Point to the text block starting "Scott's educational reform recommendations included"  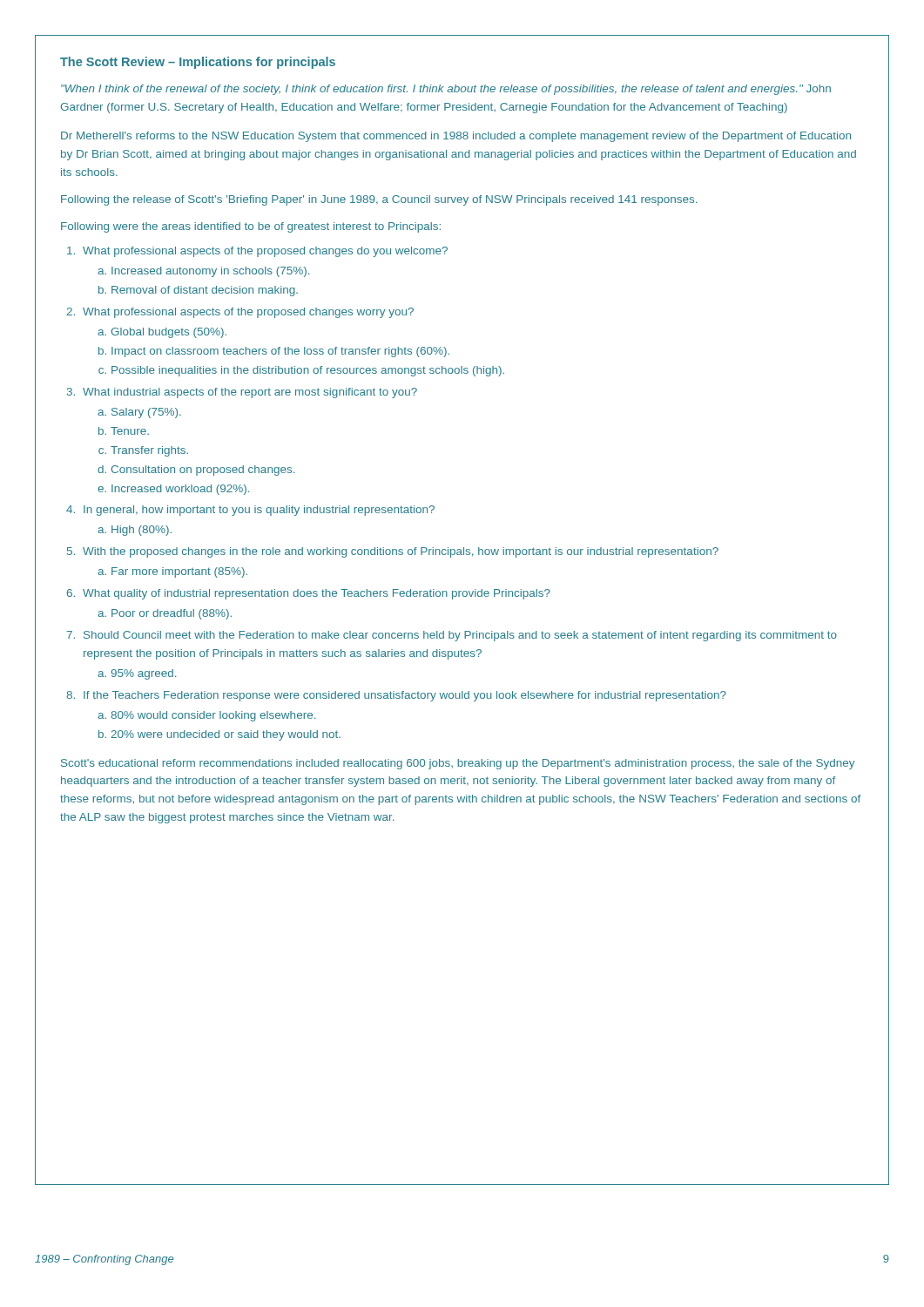coord(460,790)
